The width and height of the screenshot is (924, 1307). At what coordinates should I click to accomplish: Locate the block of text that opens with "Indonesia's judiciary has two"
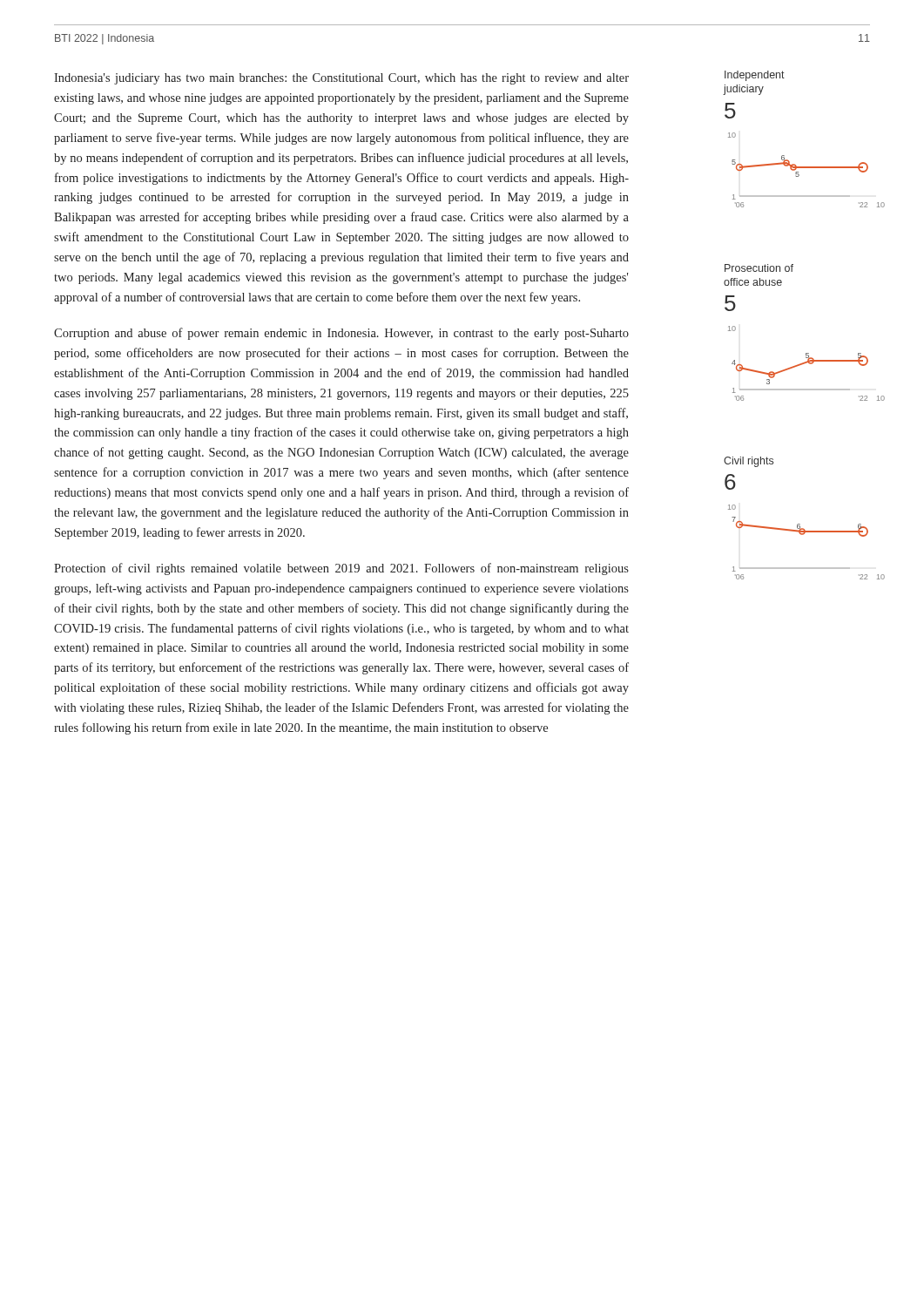click(341, 187)
